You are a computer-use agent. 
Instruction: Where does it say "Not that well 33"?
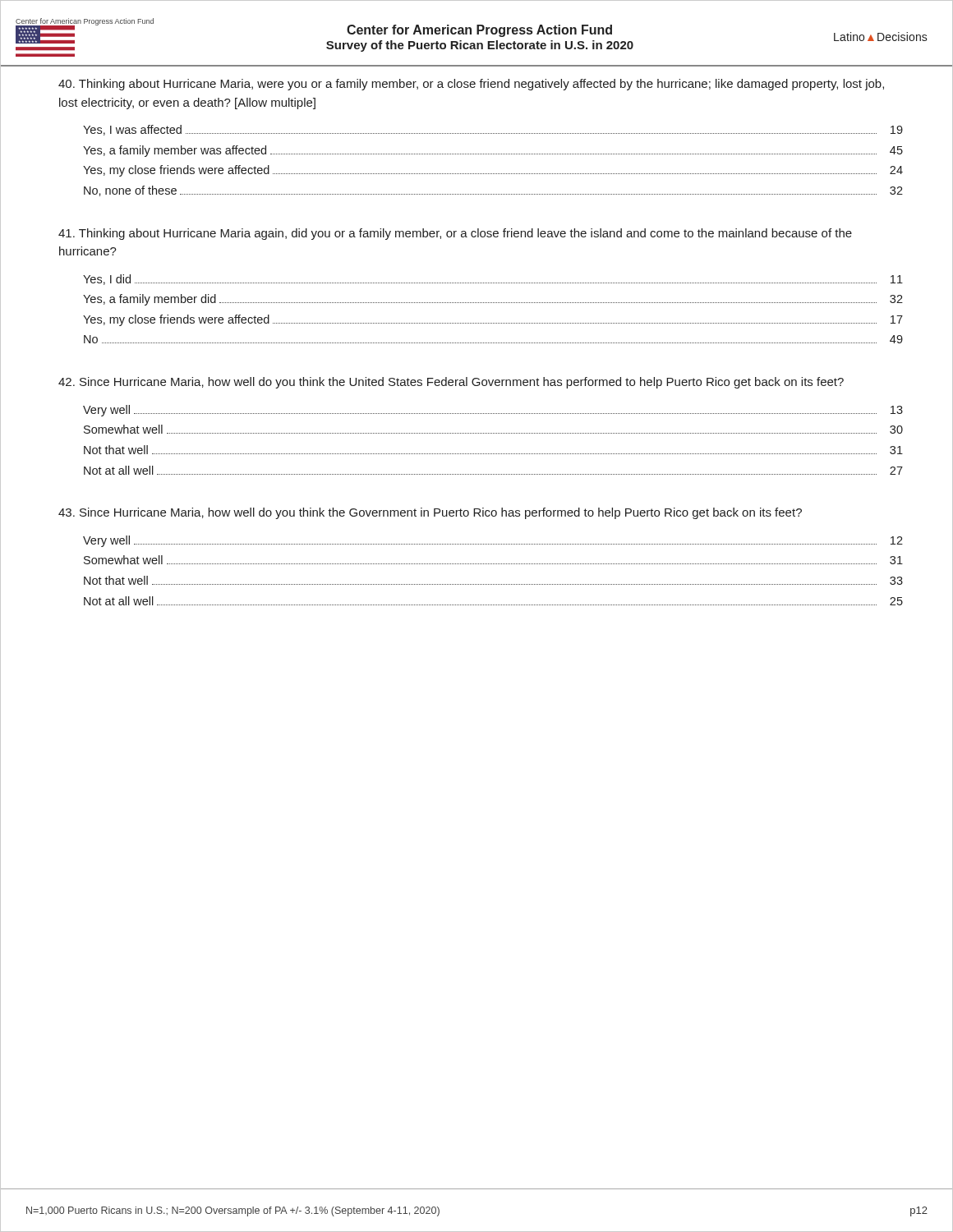(x=493, y=581)
